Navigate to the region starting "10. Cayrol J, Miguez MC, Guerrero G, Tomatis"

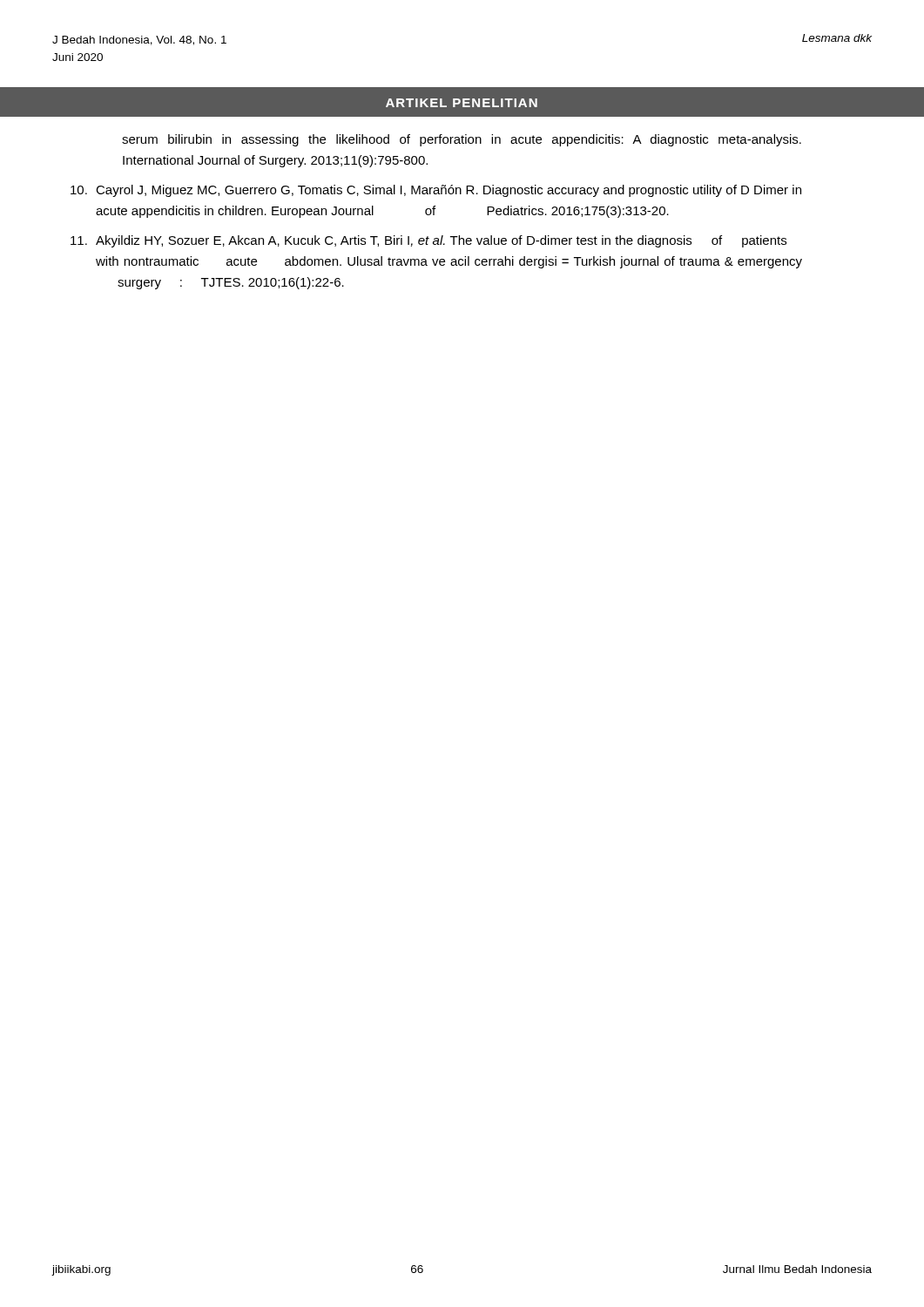click(436, 200)
